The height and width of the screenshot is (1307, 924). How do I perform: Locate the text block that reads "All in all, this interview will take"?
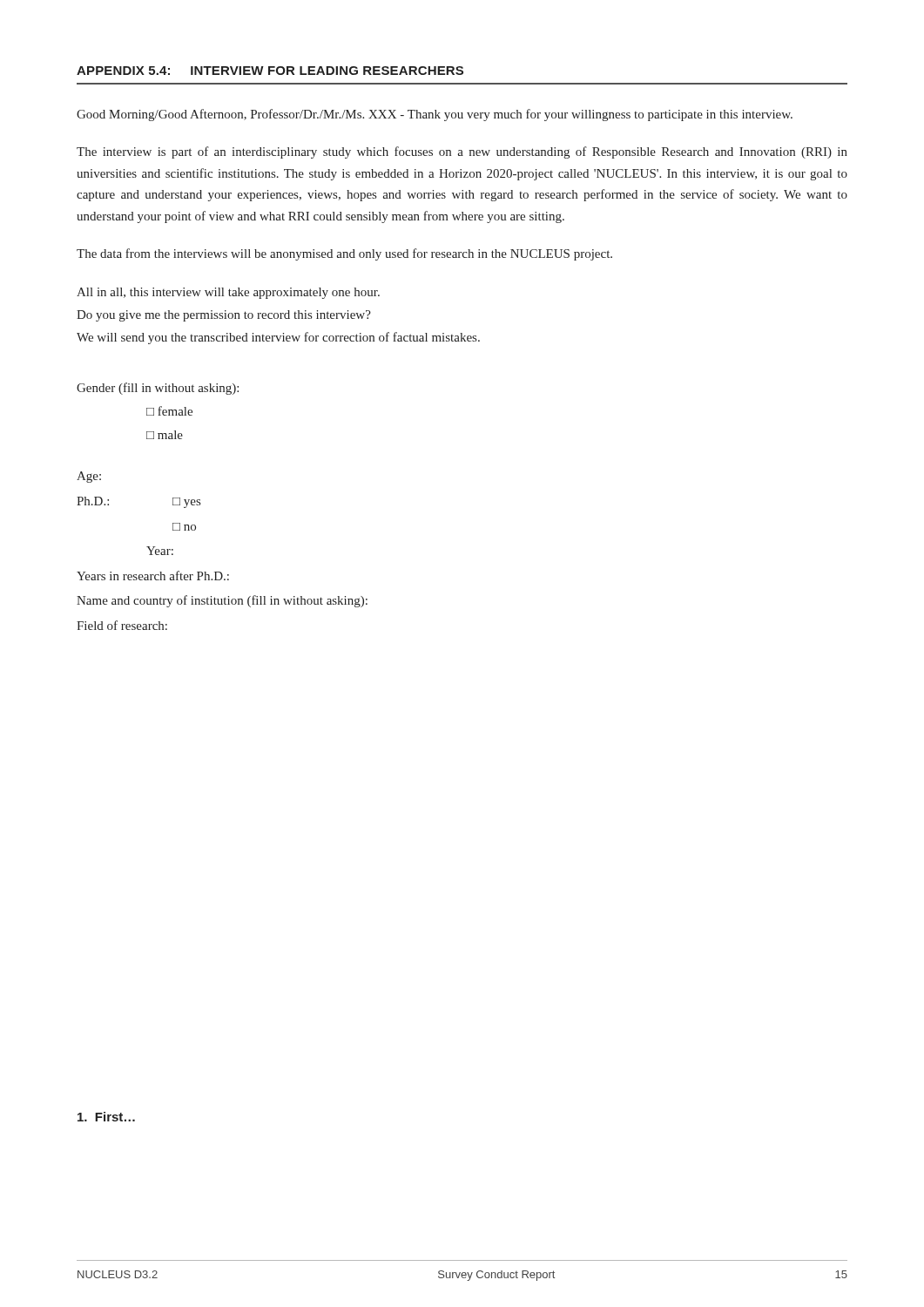(x=278, y=314)
